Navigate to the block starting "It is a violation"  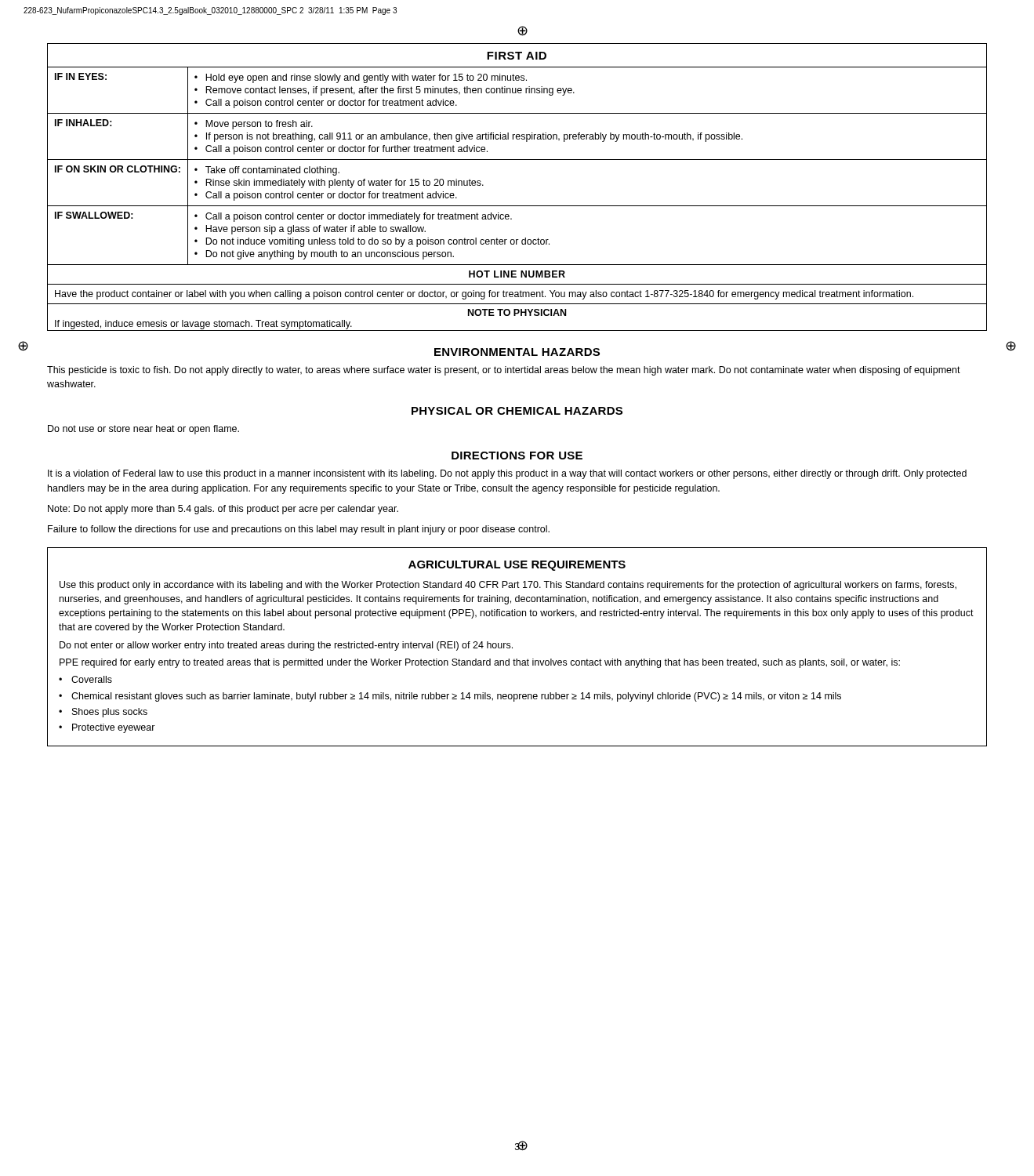point(507,481)
